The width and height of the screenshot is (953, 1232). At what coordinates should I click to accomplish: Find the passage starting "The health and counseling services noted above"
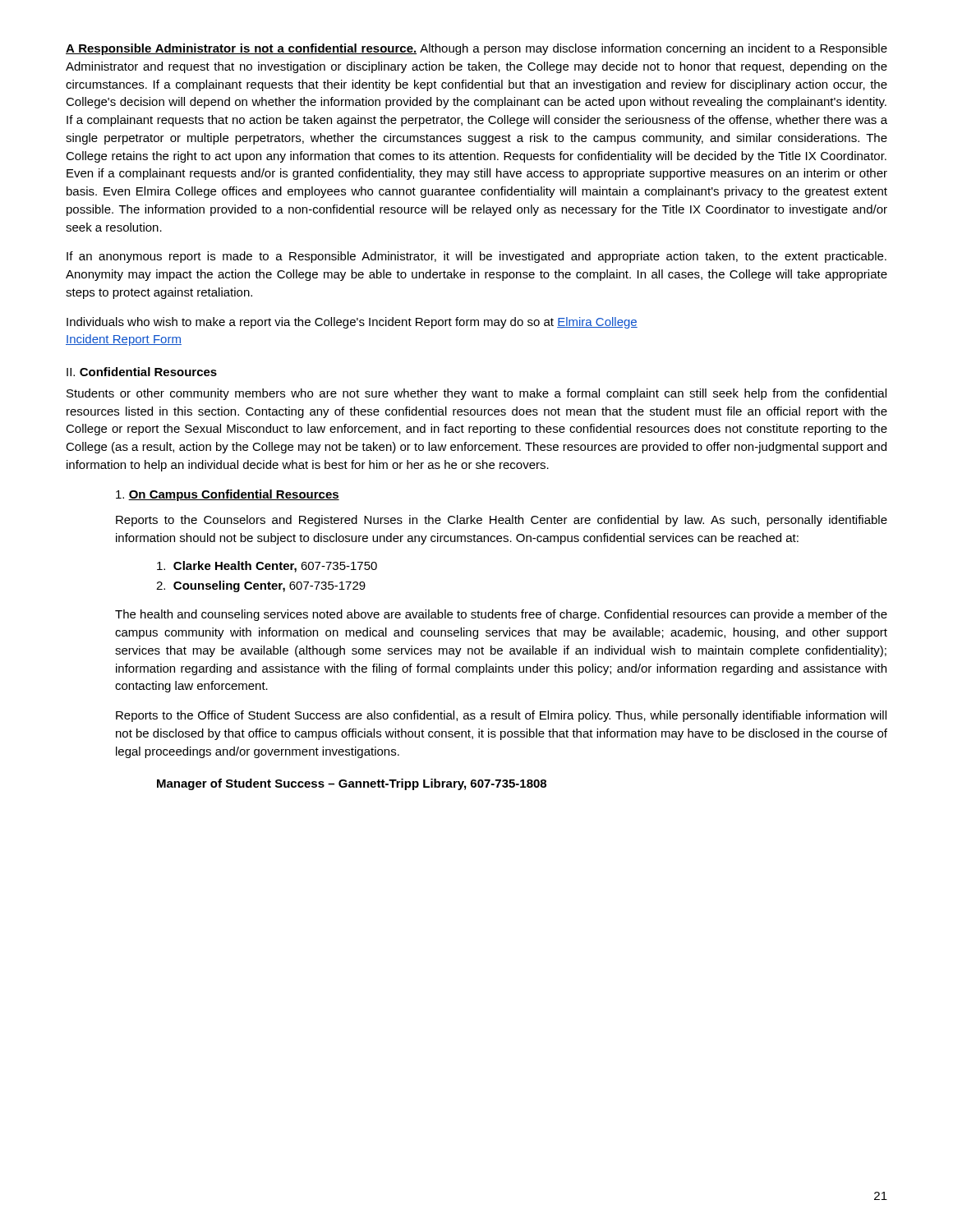tap(501, 650)
